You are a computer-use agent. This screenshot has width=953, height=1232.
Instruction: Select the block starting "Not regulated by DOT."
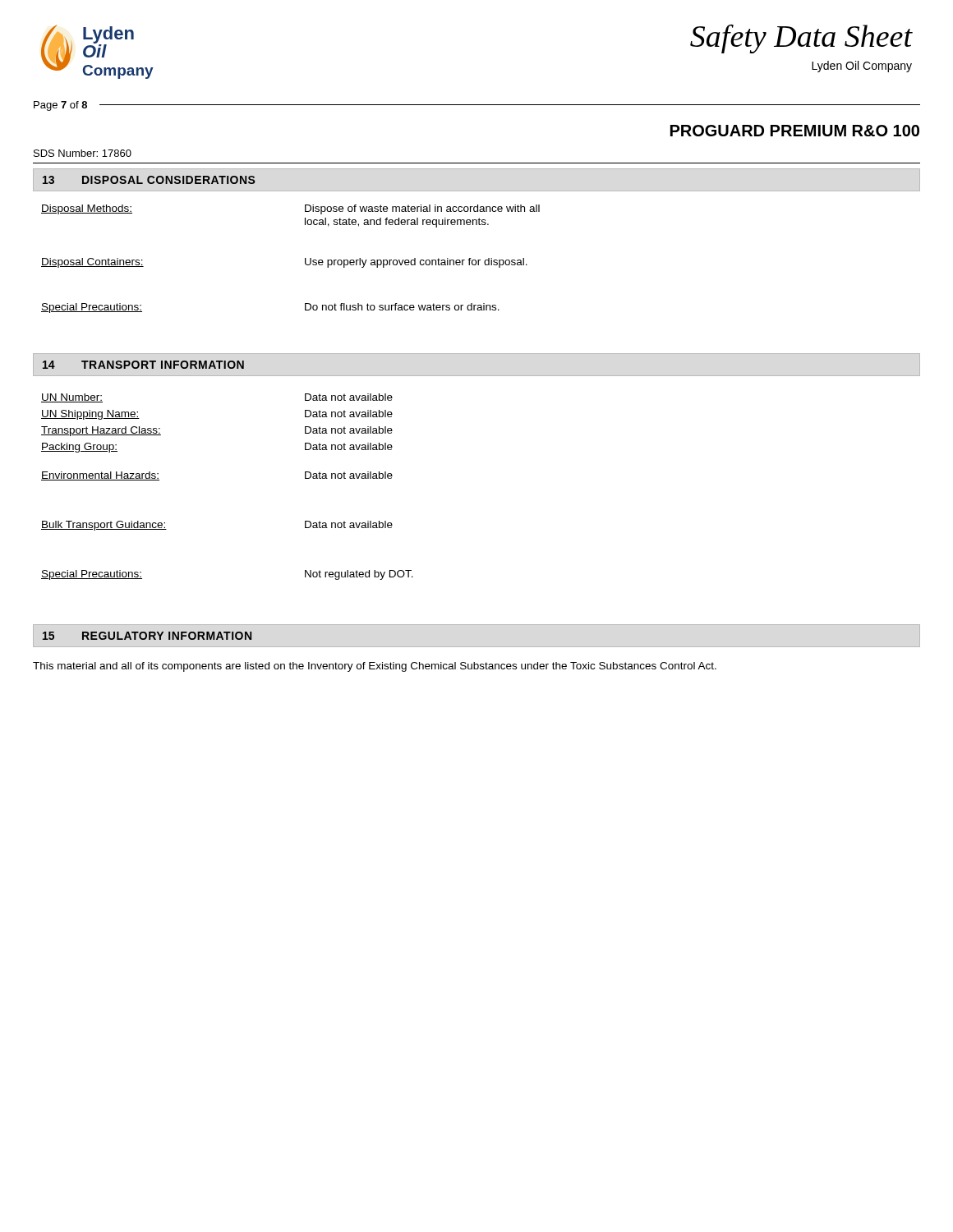[x=359, y=574]
